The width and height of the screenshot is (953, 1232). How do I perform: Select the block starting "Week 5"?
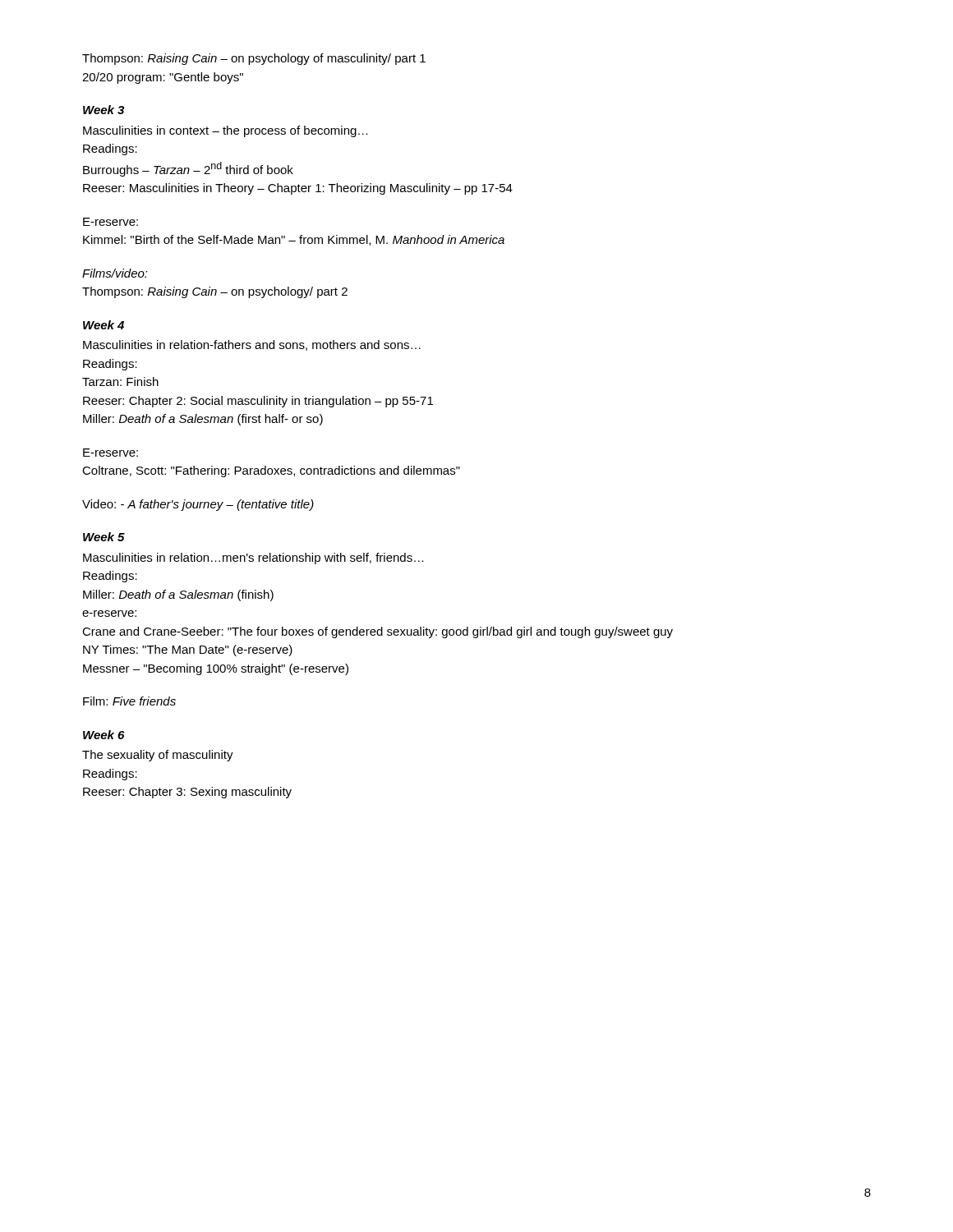103,537
